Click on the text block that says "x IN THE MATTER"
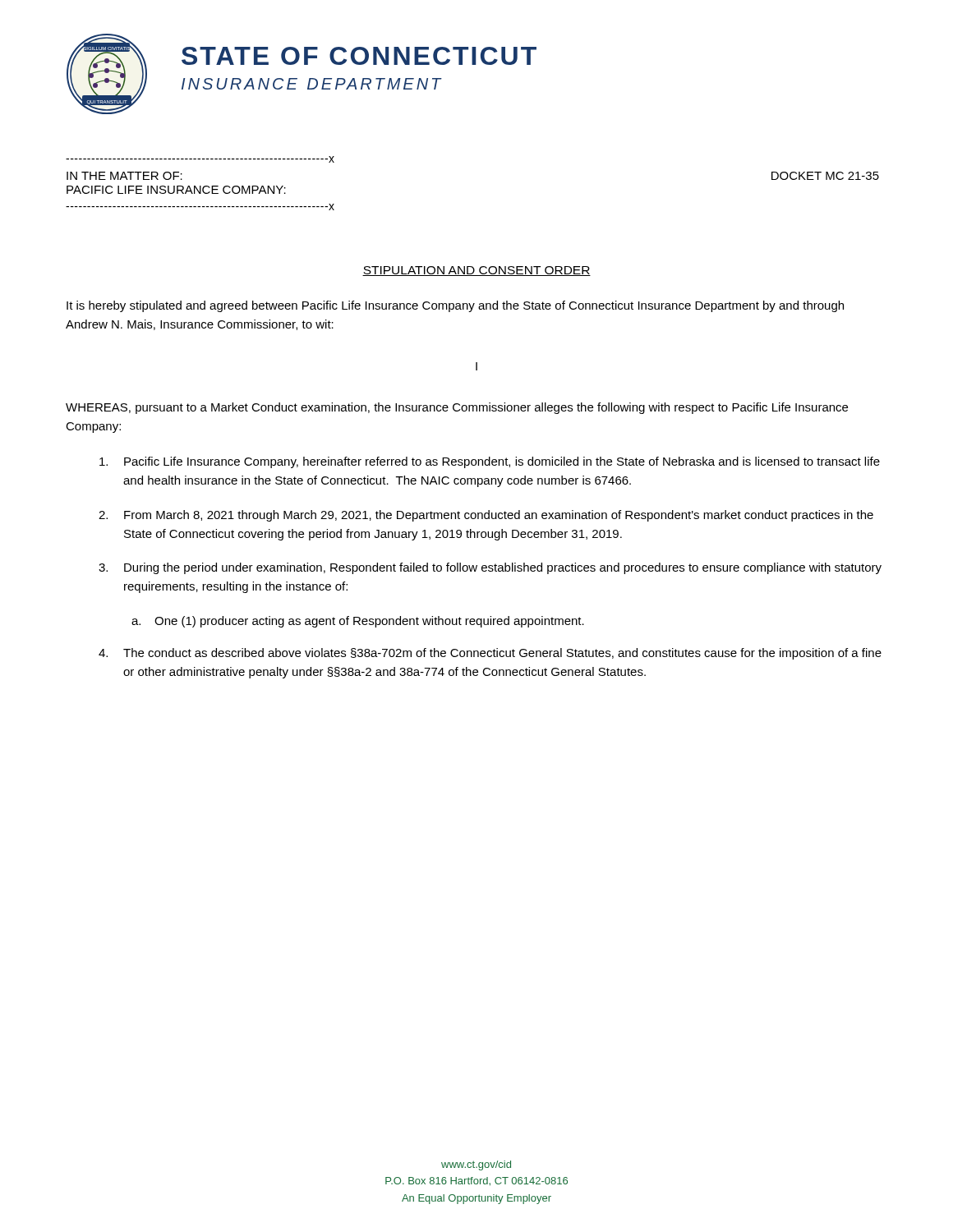Image resolution: width=953 pixels, height=1232 pixels. coord(200,159)
